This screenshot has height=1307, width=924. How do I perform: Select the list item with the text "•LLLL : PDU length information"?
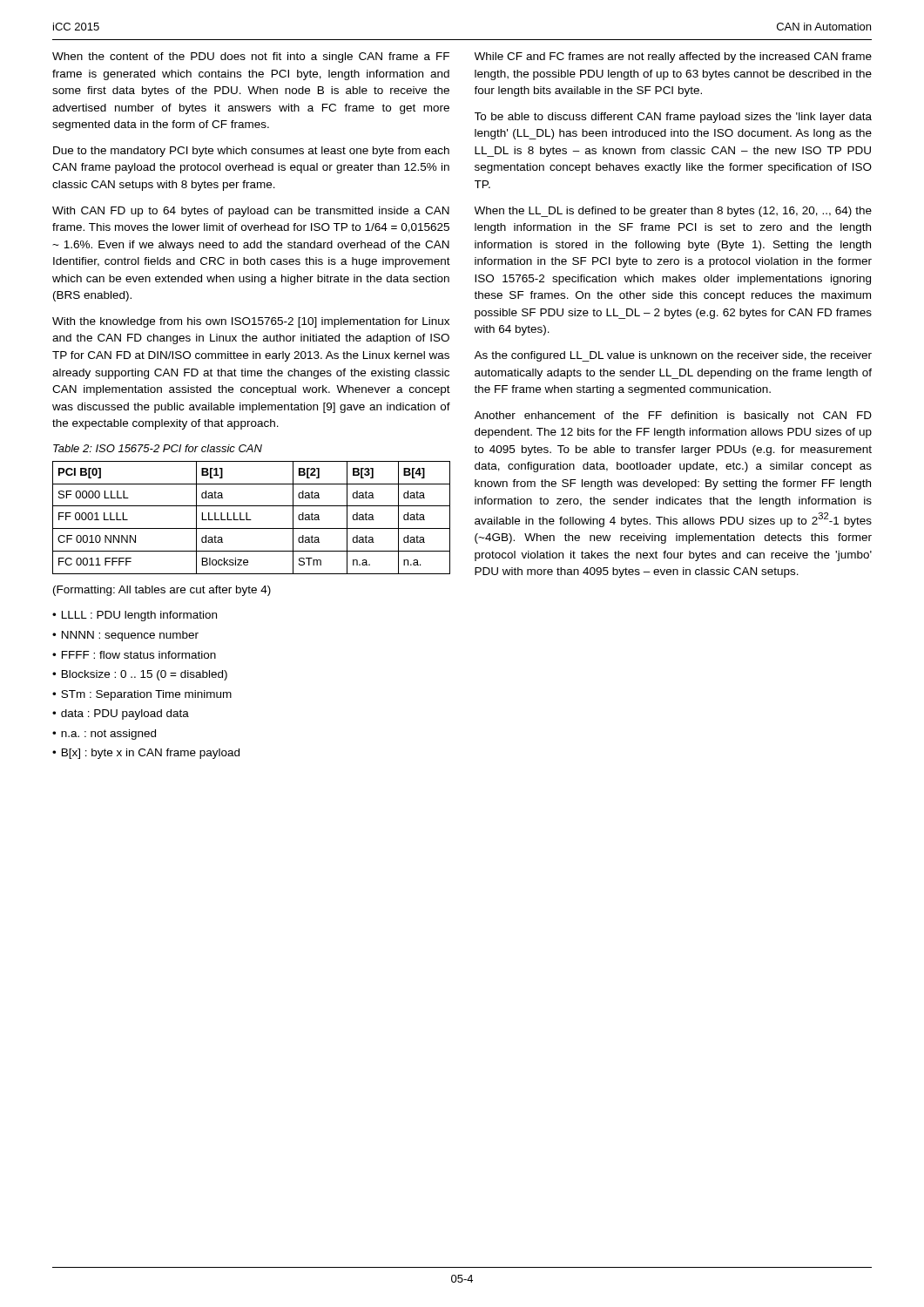click(x=135, y=615)
